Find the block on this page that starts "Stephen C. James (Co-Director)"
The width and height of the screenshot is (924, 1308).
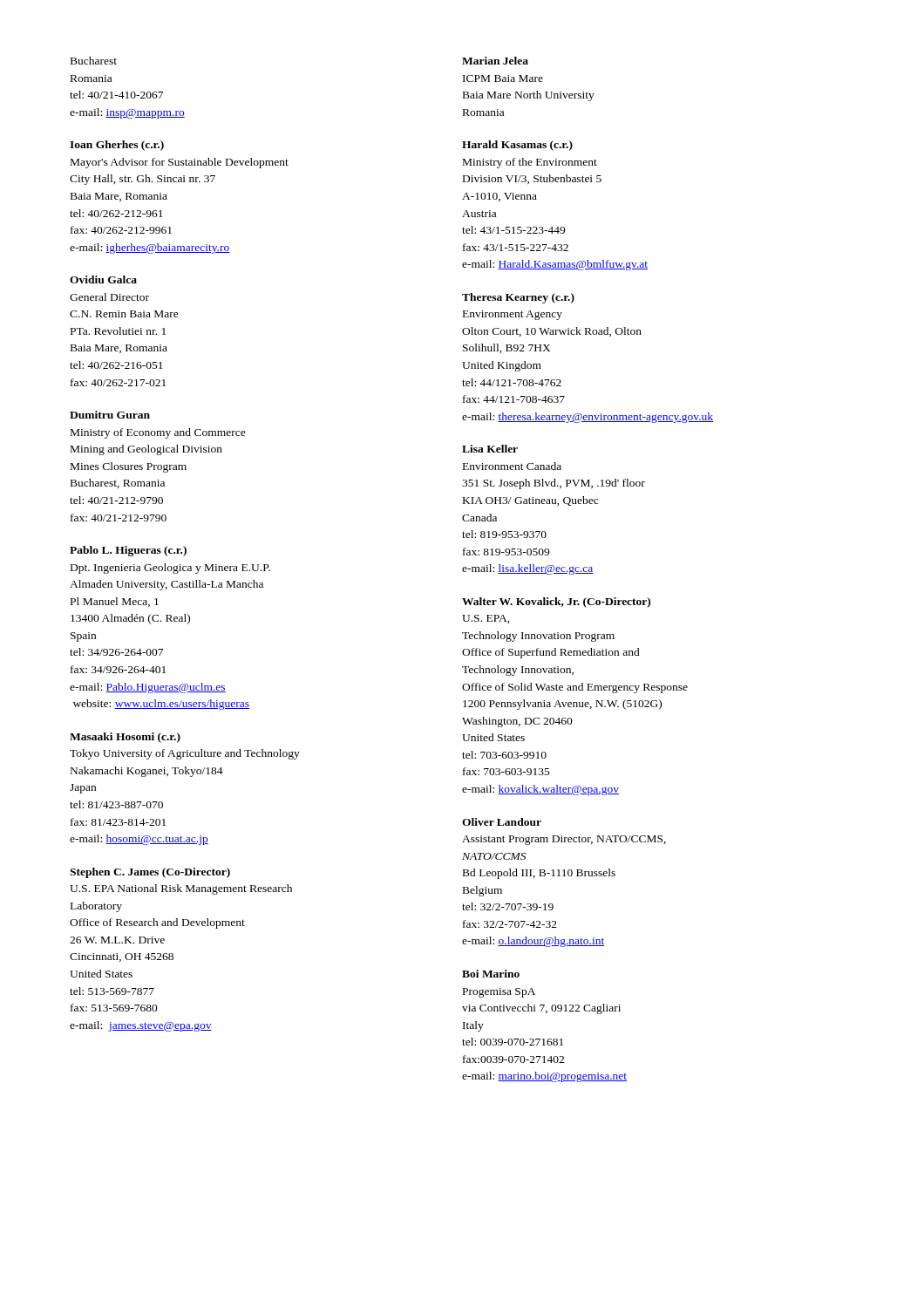point(150,873)
